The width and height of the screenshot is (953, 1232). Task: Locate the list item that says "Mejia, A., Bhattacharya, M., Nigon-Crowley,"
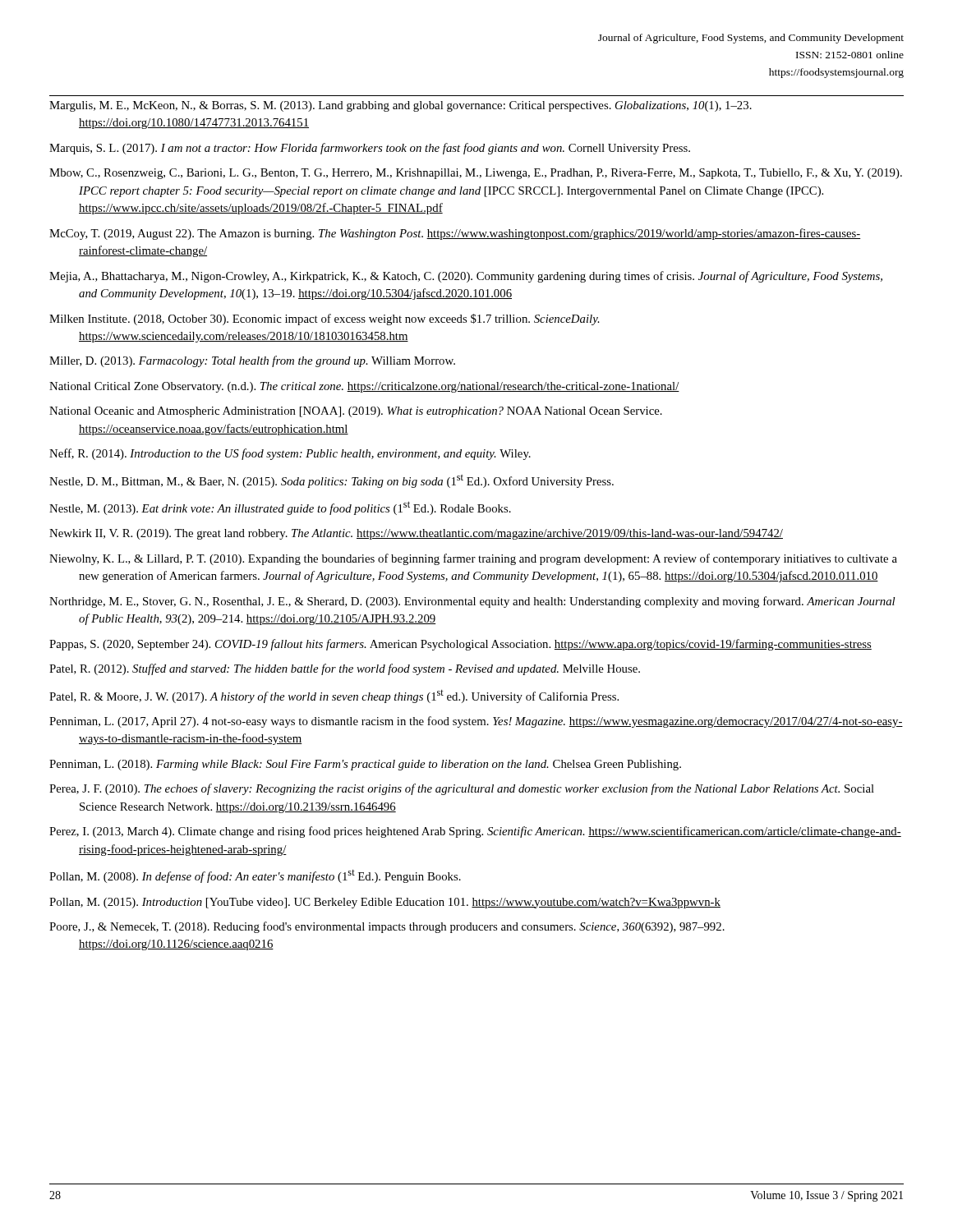(466, 284)
